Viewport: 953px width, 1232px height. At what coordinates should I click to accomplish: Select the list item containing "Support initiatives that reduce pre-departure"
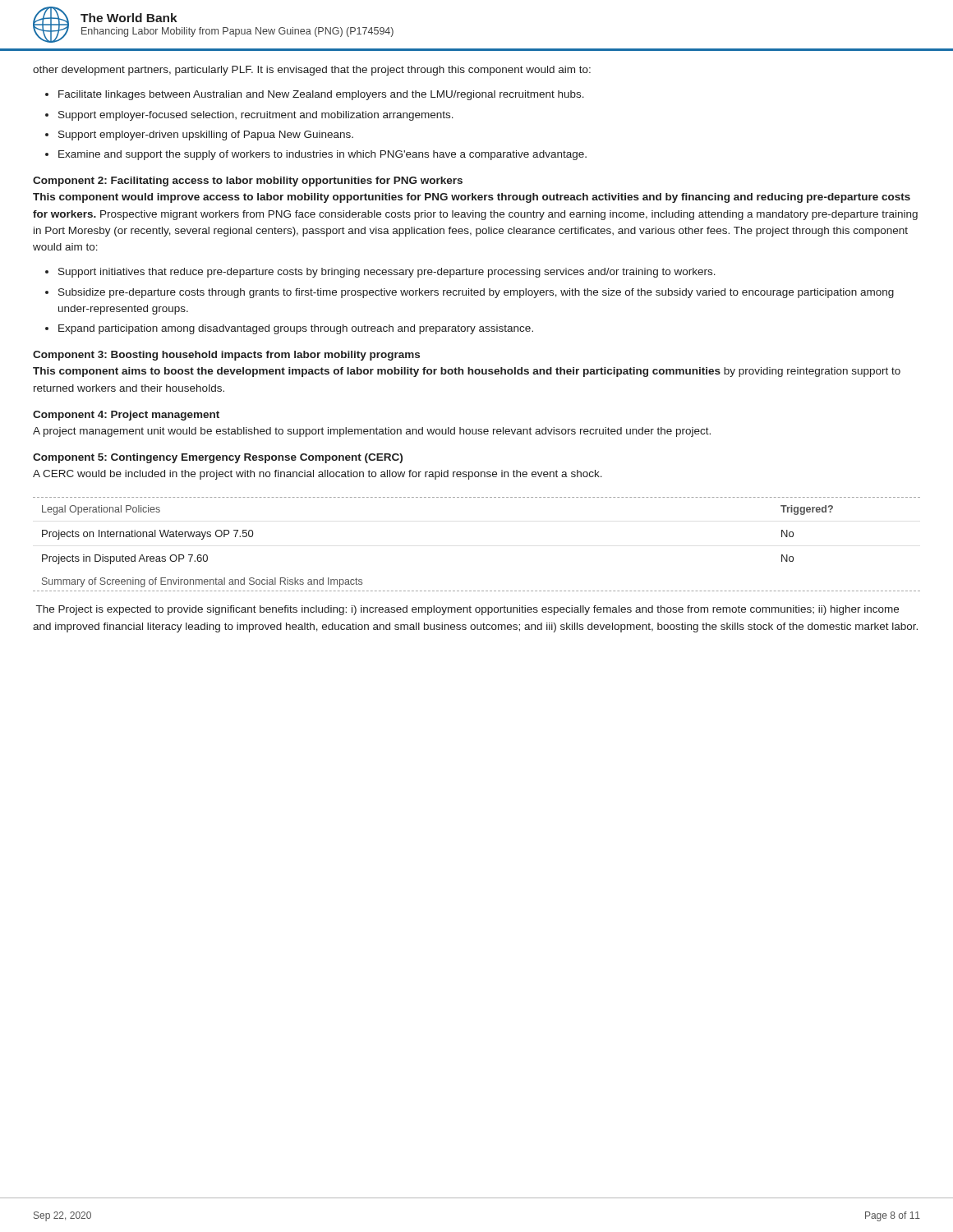point(387,272)
